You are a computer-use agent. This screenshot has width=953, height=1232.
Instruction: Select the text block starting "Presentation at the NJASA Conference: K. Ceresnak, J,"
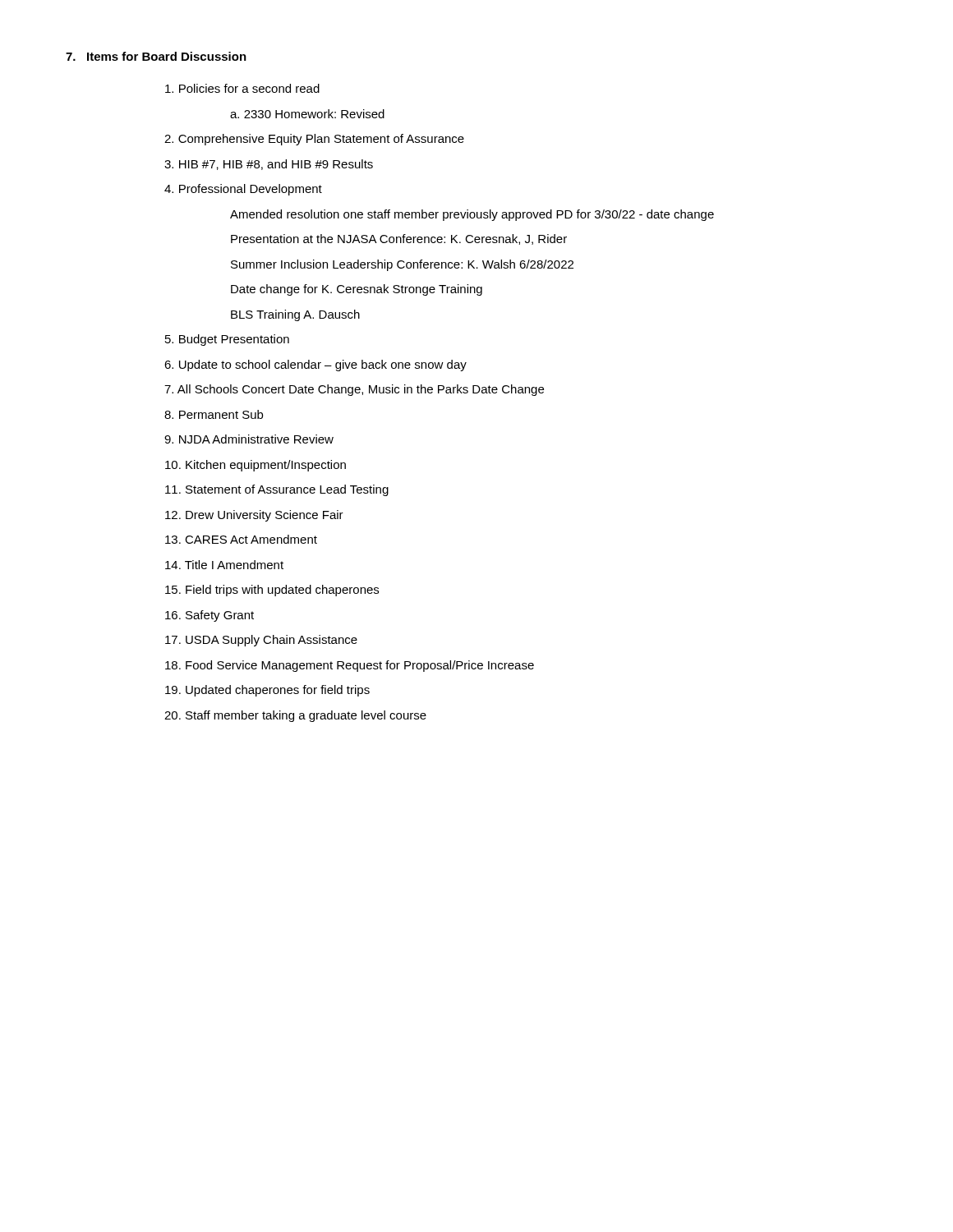point(399,239)
